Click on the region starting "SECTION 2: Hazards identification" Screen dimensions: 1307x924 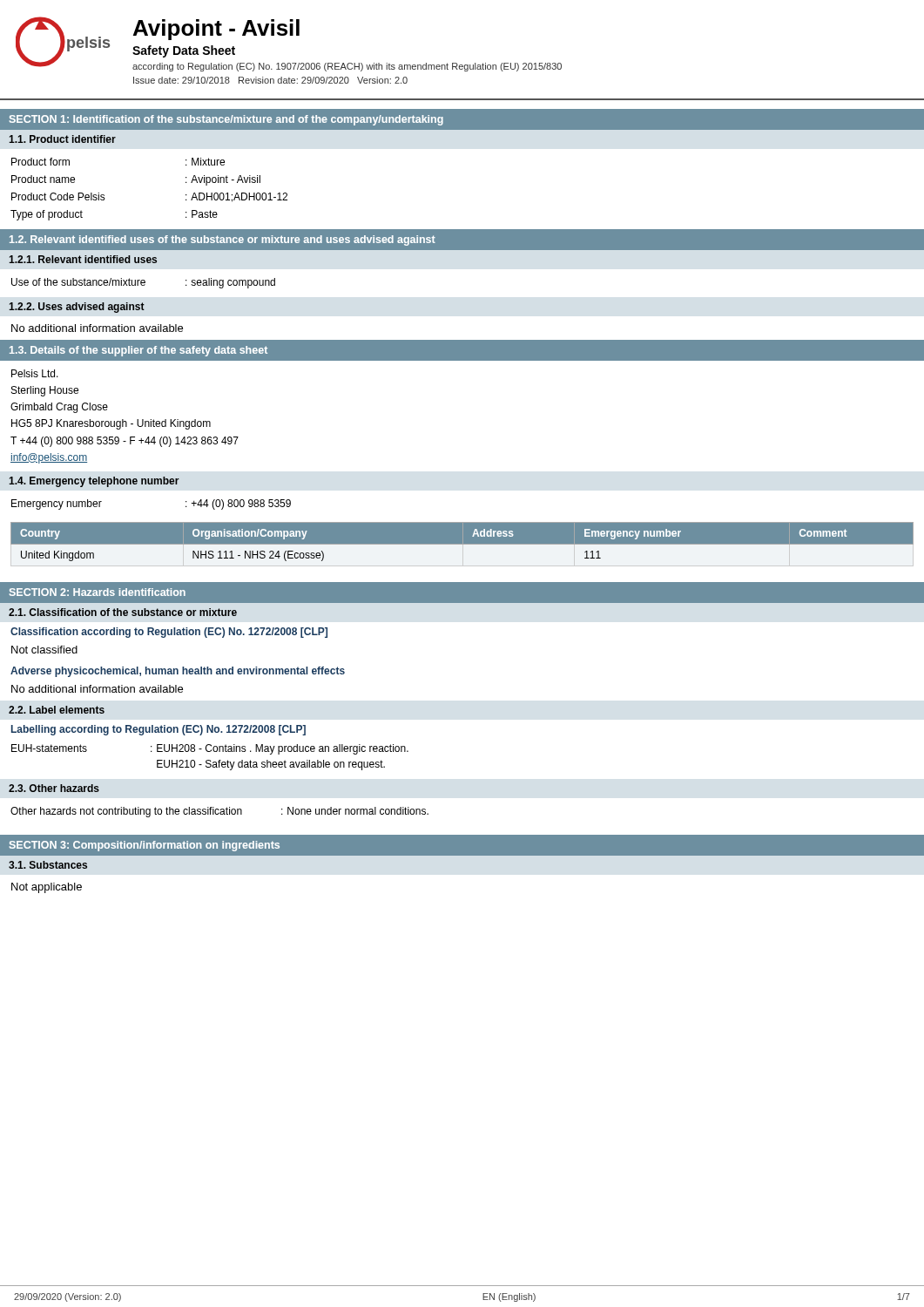pyautogui.click(x=97, y=592)
